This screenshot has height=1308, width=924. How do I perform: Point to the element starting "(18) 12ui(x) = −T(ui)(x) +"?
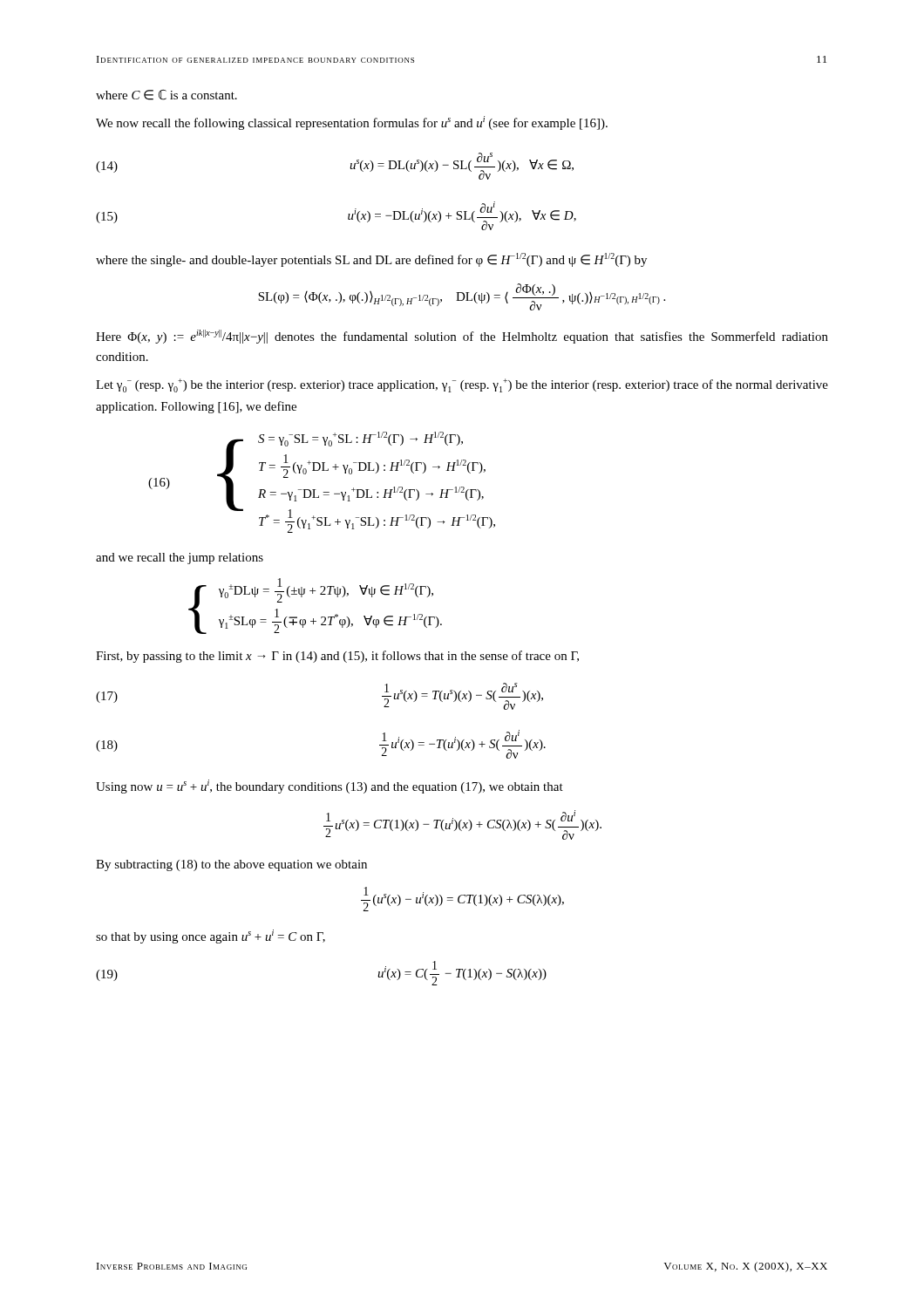point(440,745)
